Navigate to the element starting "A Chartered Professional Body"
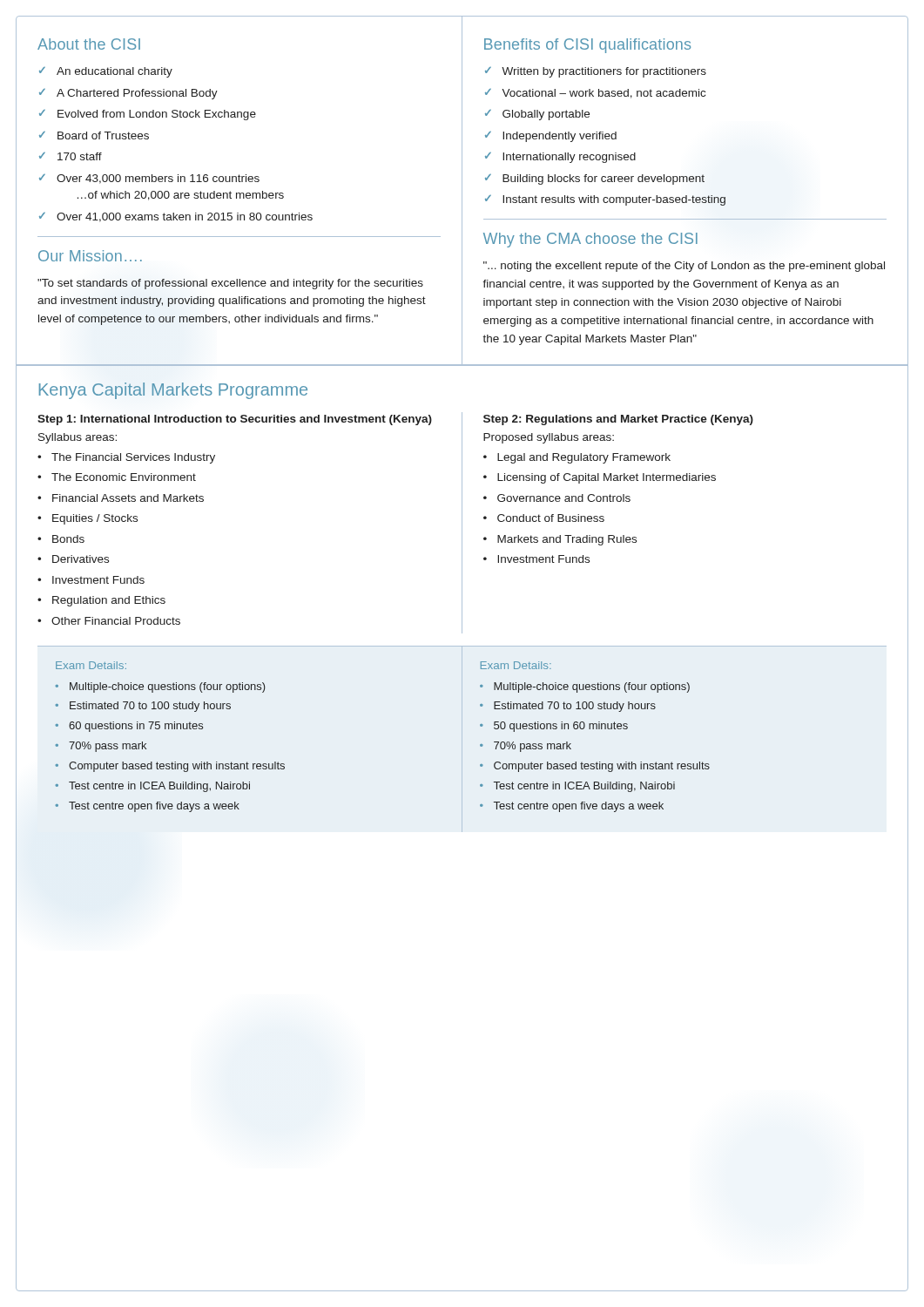The width and height of the screenshot is (924, 1307). (x=137, y=92)
